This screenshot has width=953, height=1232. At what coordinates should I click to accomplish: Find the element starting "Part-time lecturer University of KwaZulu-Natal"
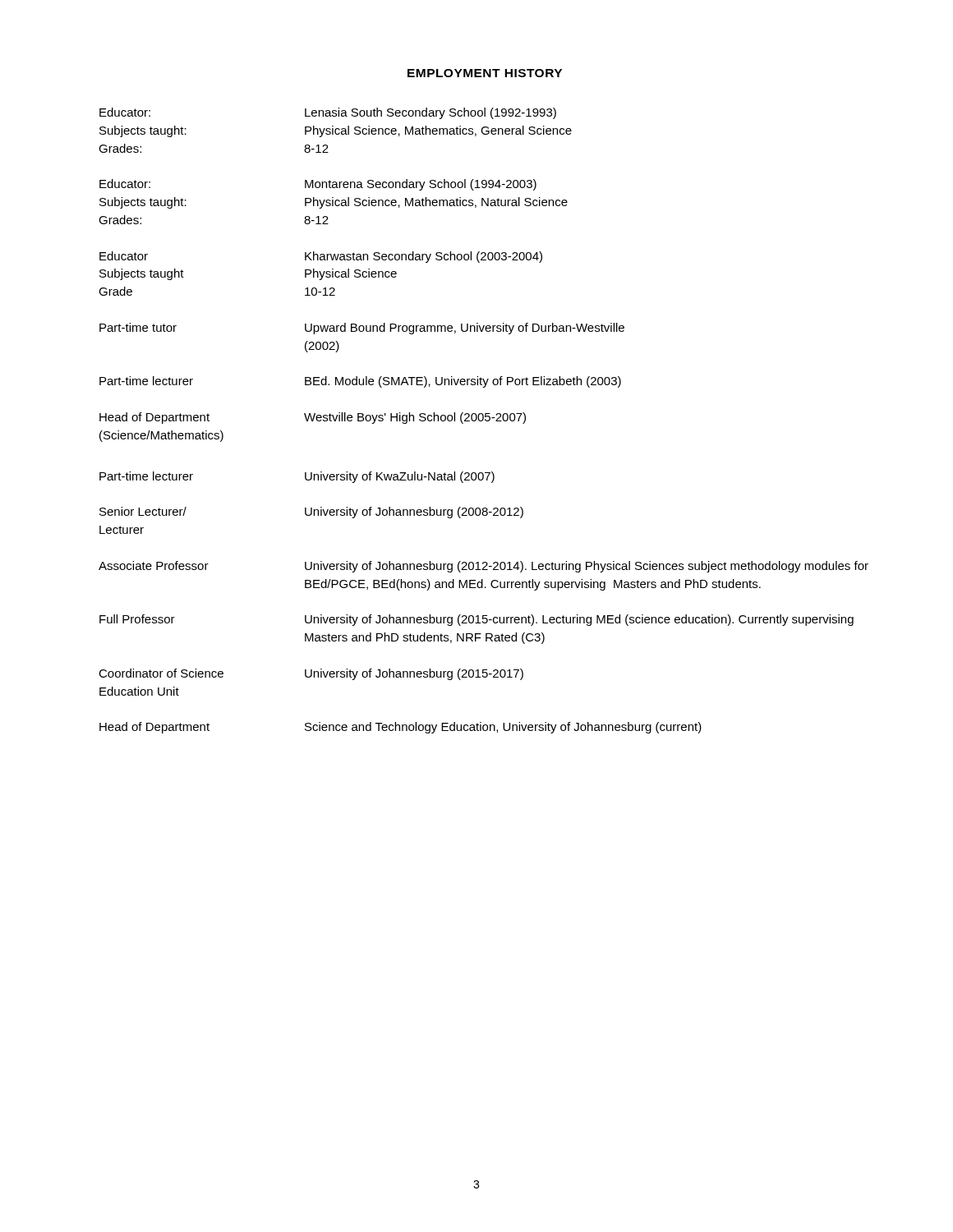[x=485, y=476]
